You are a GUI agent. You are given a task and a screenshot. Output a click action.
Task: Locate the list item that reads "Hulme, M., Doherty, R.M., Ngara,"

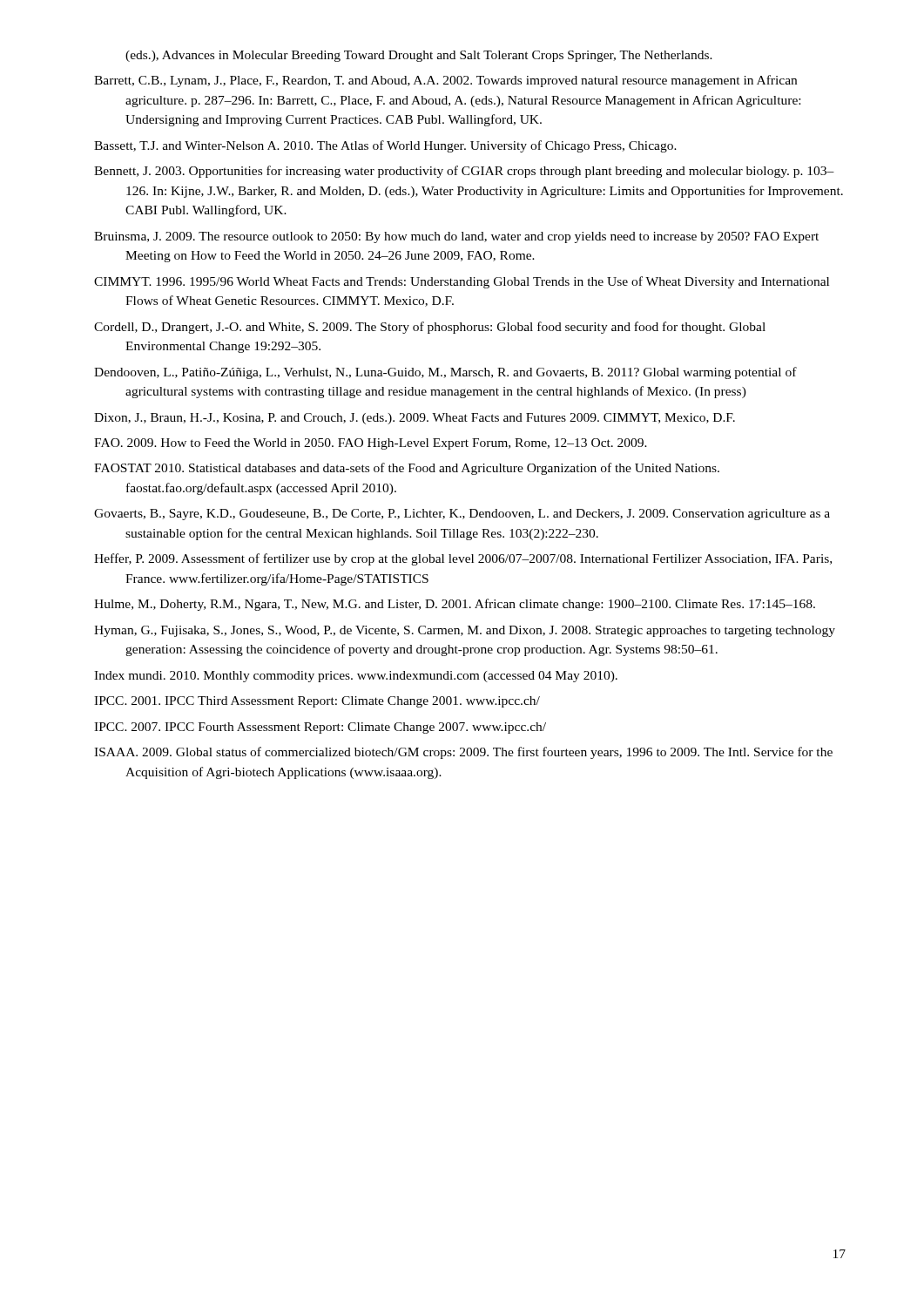pyautogui.click(x=455, y=604)
